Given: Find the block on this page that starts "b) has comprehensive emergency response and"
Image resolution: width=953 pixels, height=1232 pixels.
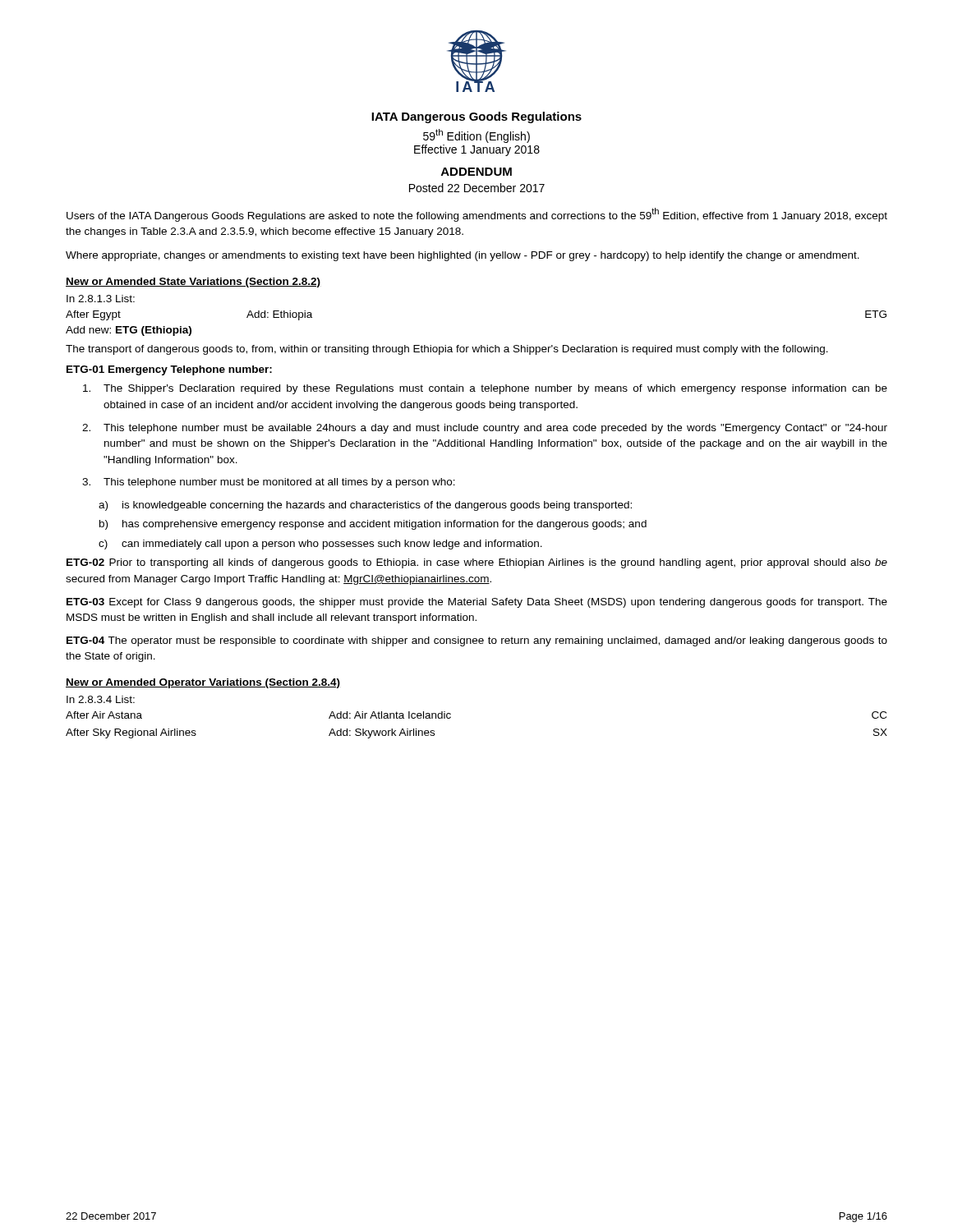Looking at the screenshot, I should 373,524.
